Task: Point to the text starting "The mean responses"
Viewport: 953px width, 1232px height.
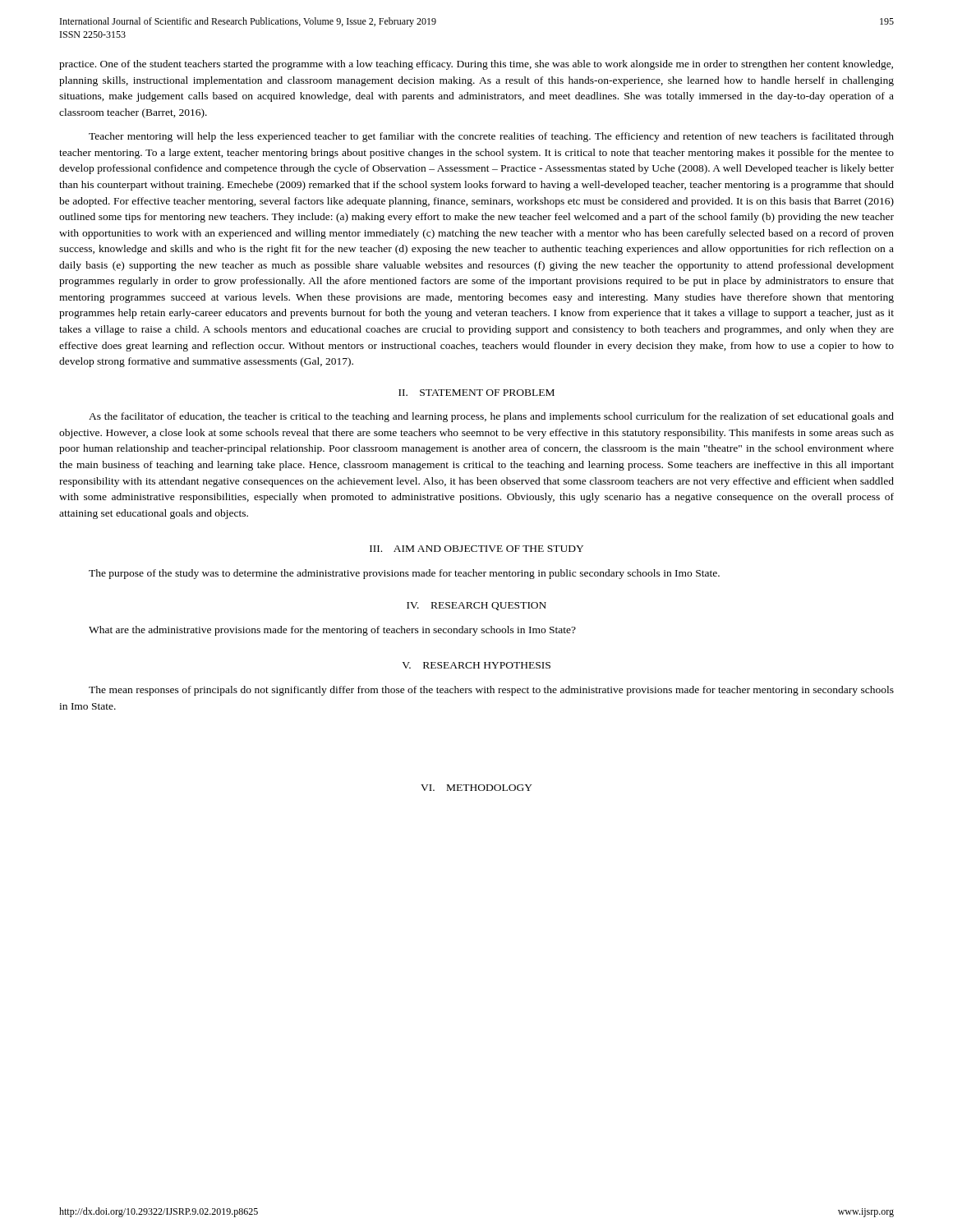Action: click(x=476, y=698)
